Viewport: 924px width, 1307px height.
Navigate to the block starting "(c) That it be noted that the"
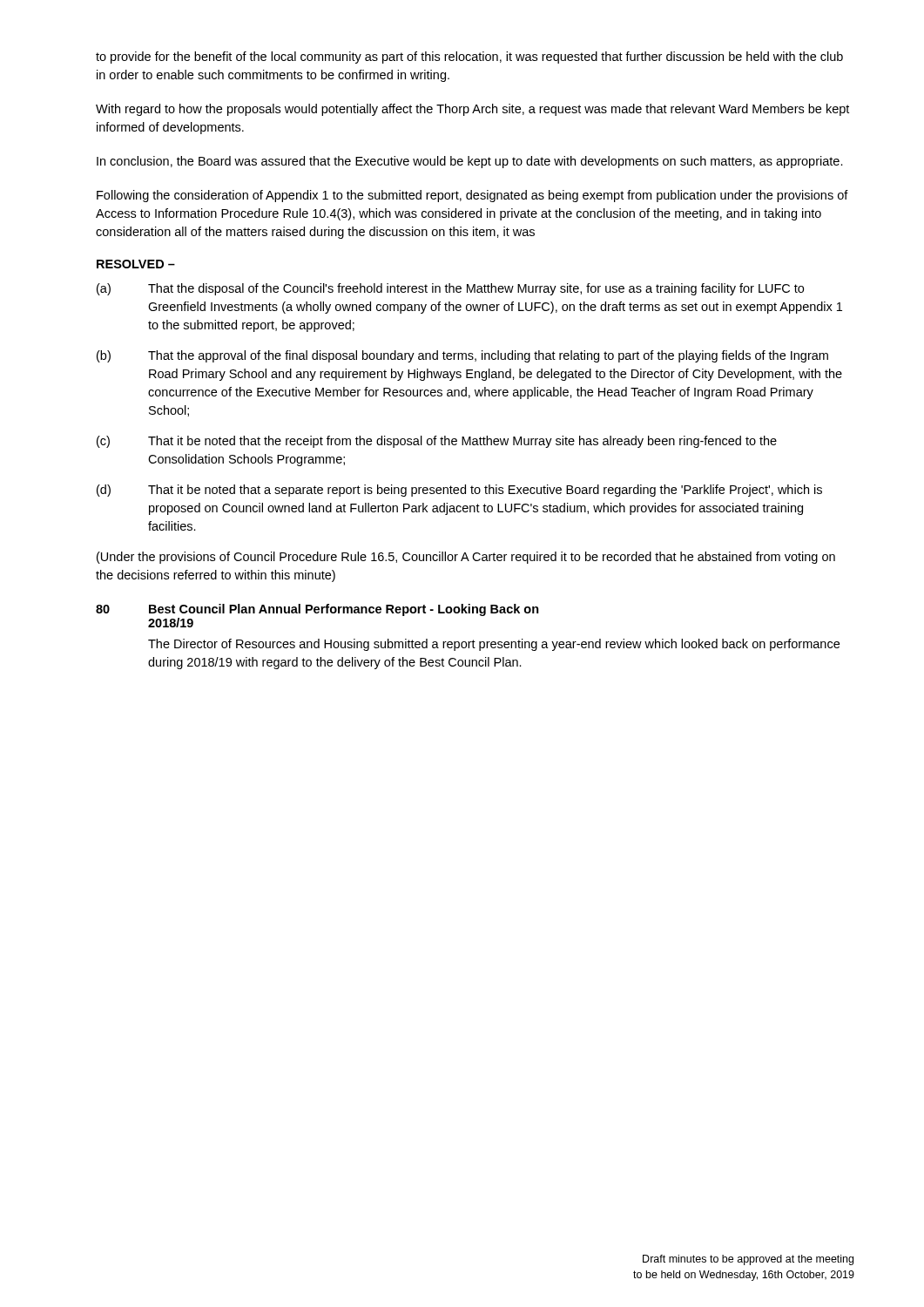pos(475,451)
